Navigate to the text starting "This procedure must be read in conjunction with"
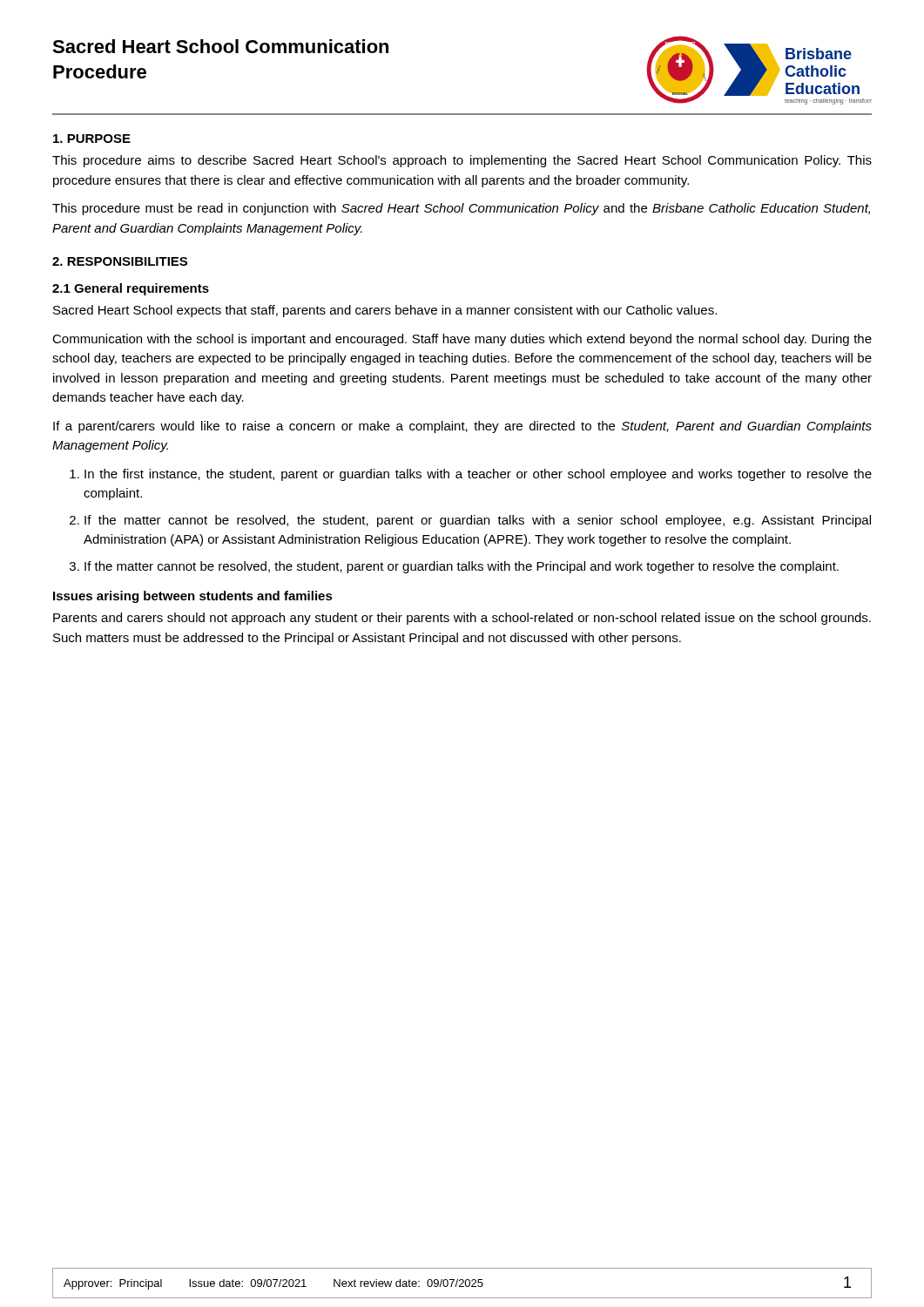This screenshot has height=1307, width=924. 462,218
